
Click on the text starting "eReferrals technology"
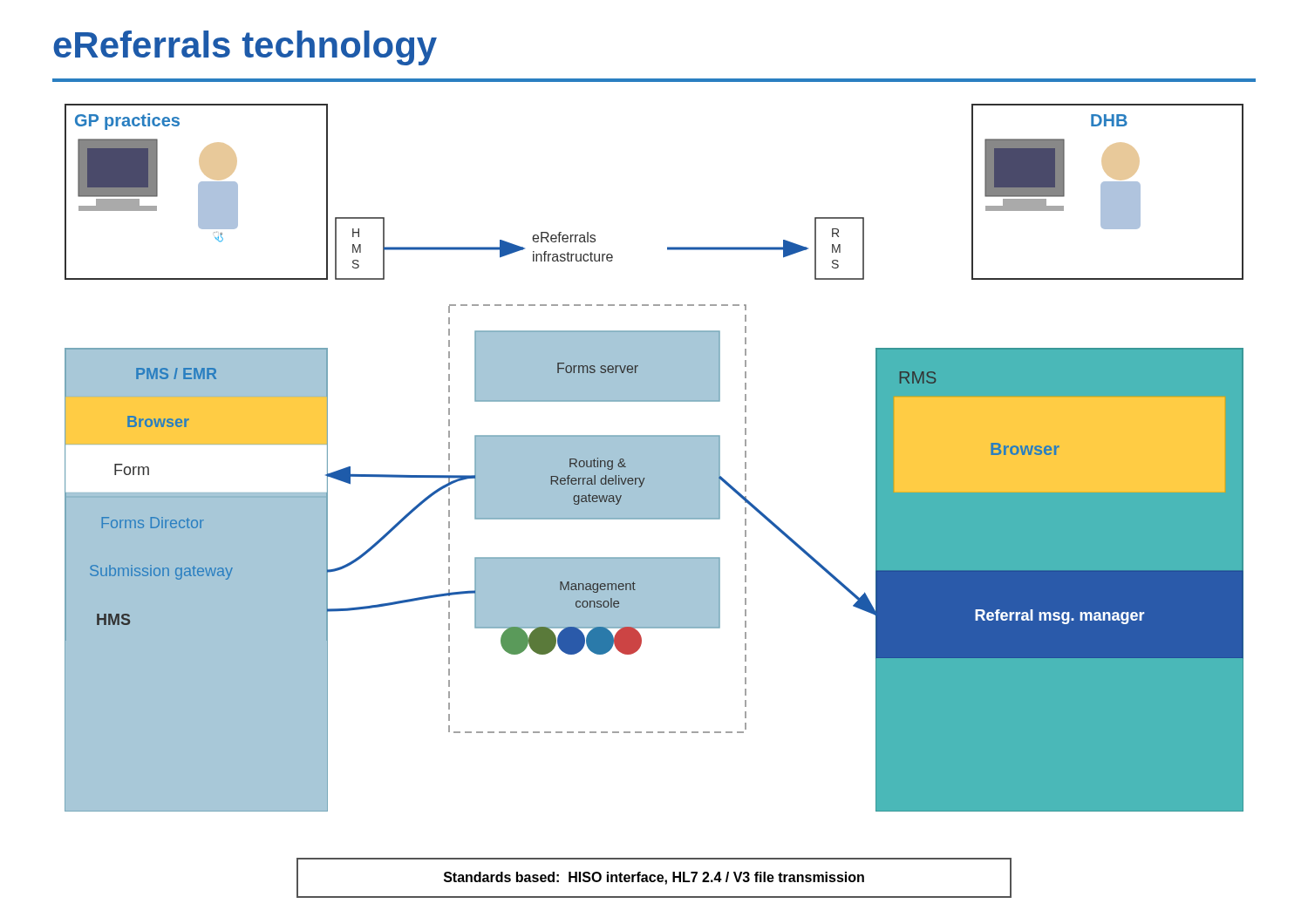[245, 45]
